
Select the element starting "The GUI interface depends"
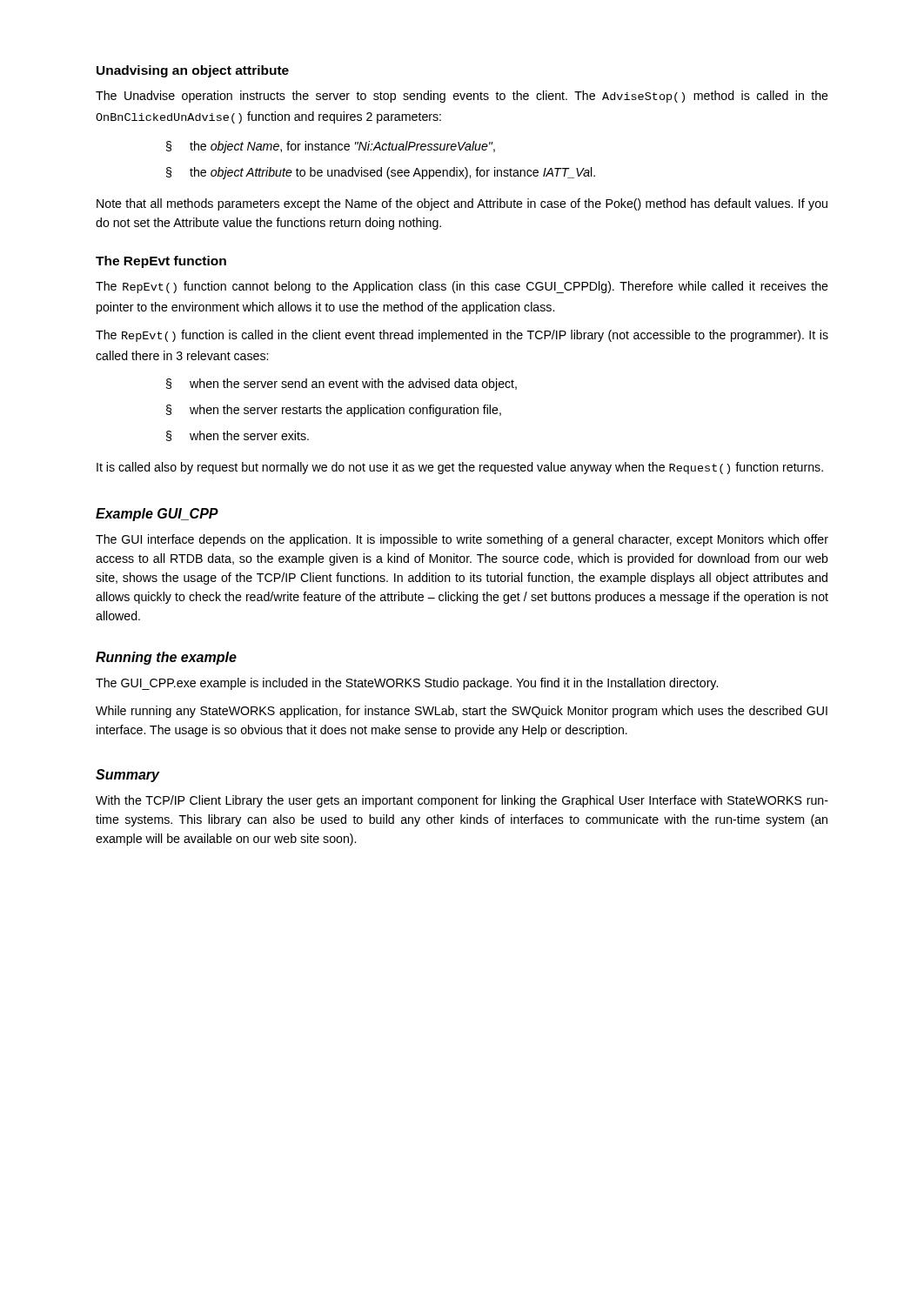[462, 577]
